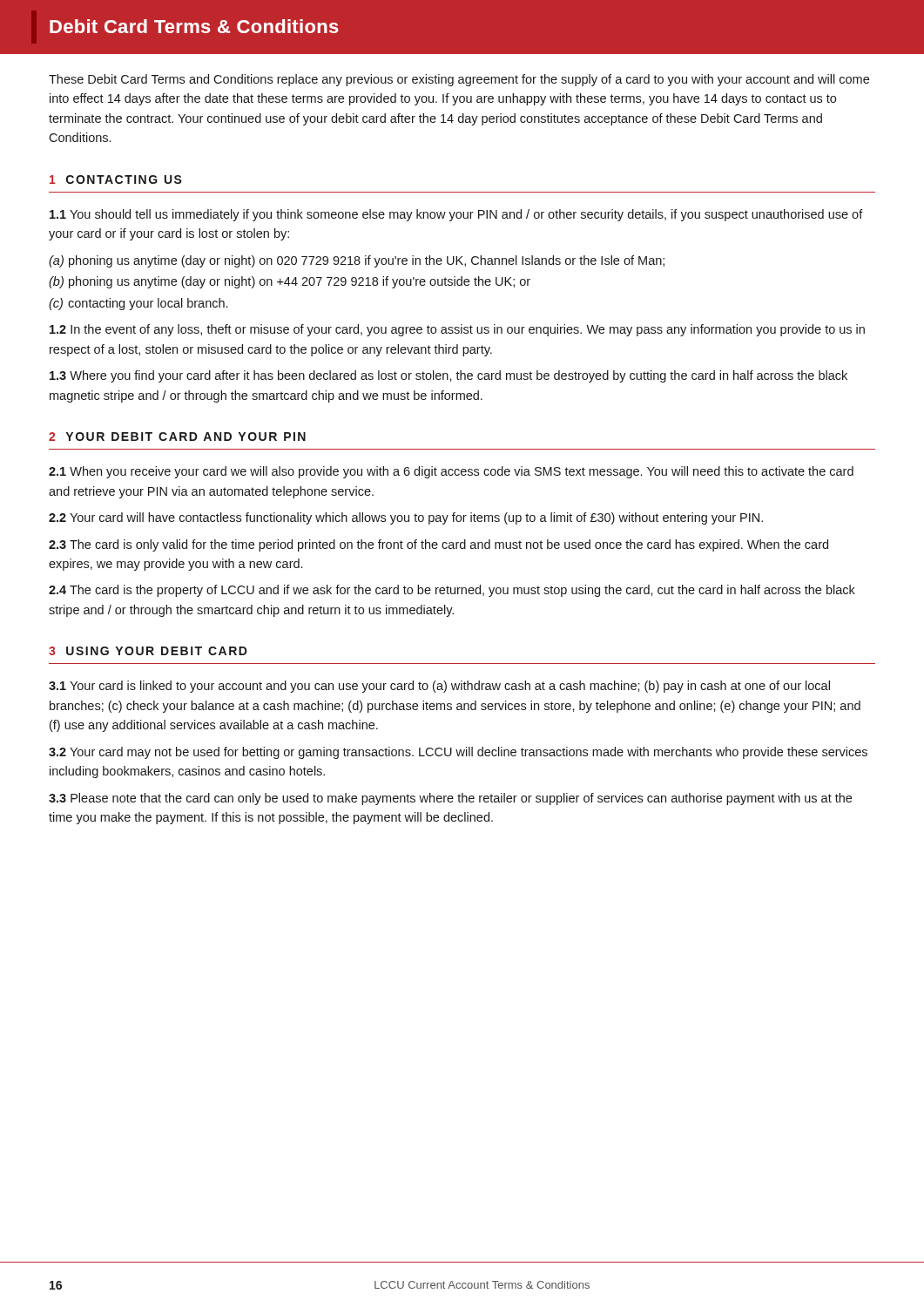
Task: Find the text block containing "1 Your card is linked to"
Action: (455, 706)
